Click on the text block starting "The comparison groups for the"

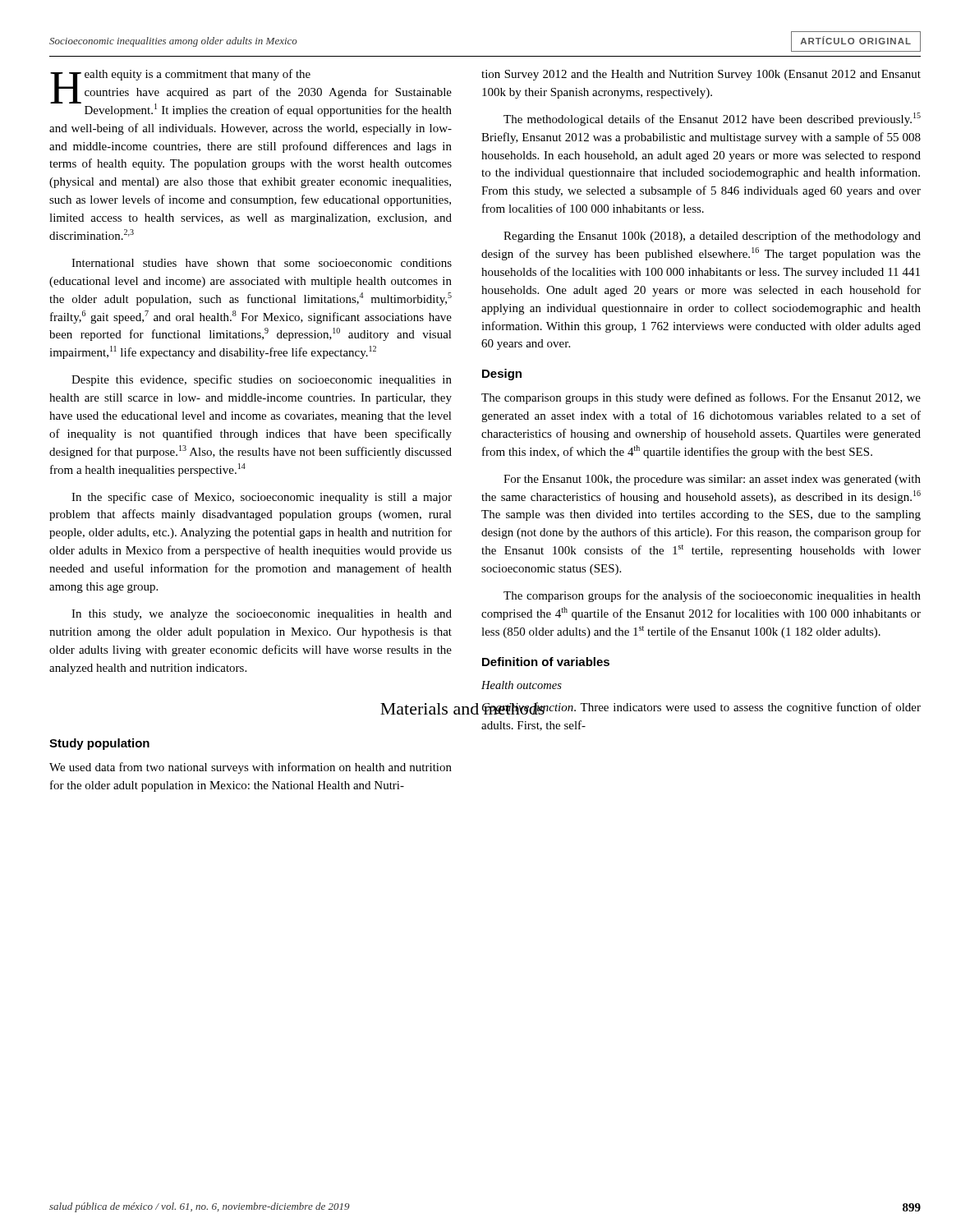[x=701, y=613]
